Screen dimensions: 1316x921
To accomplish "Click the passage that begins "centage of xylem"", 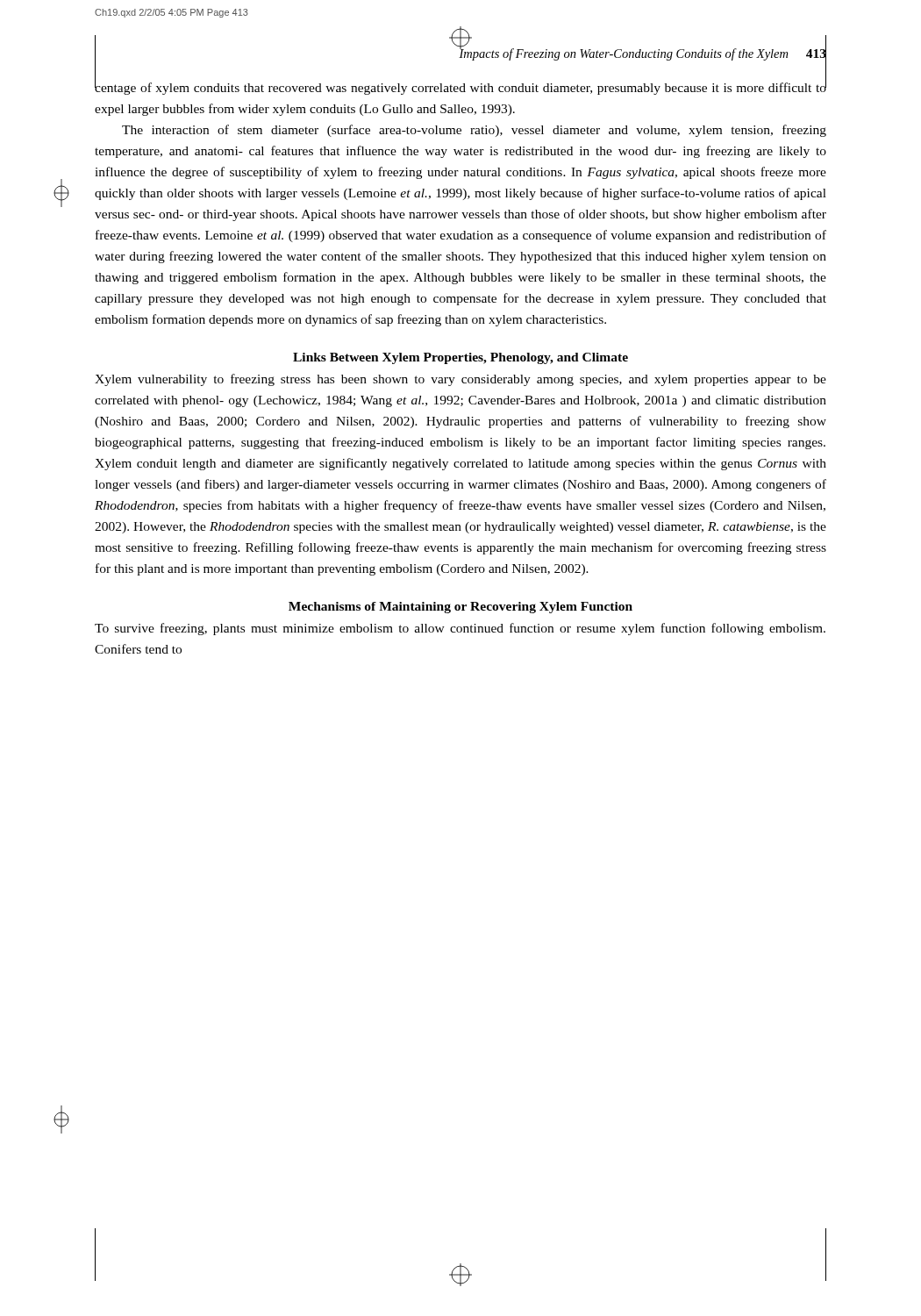I will click(460, 204).
